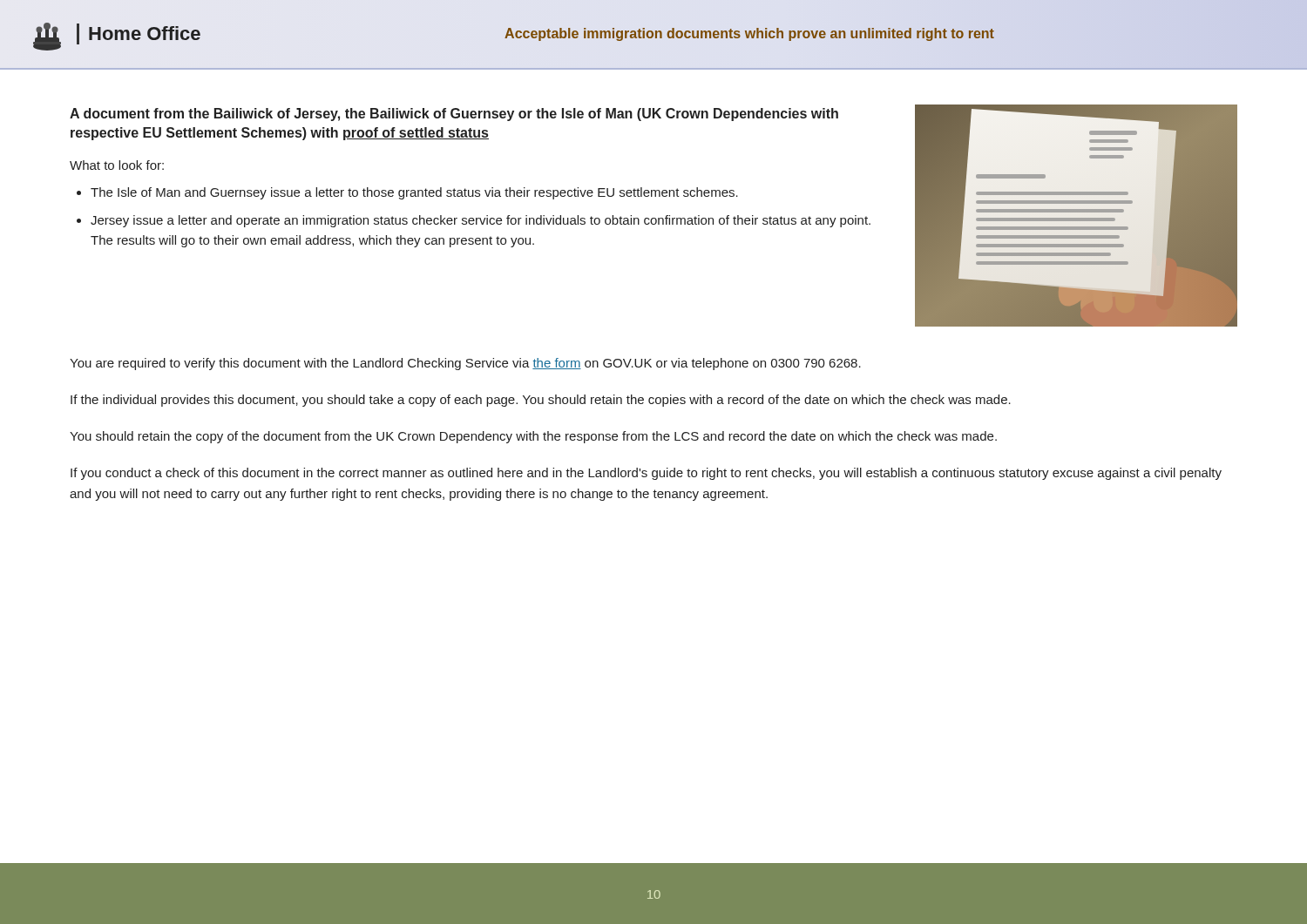Viewport: 1307px width, 924px height.
Task: Select the list item containing "The Isle of"
Action: tap(415, 192)
